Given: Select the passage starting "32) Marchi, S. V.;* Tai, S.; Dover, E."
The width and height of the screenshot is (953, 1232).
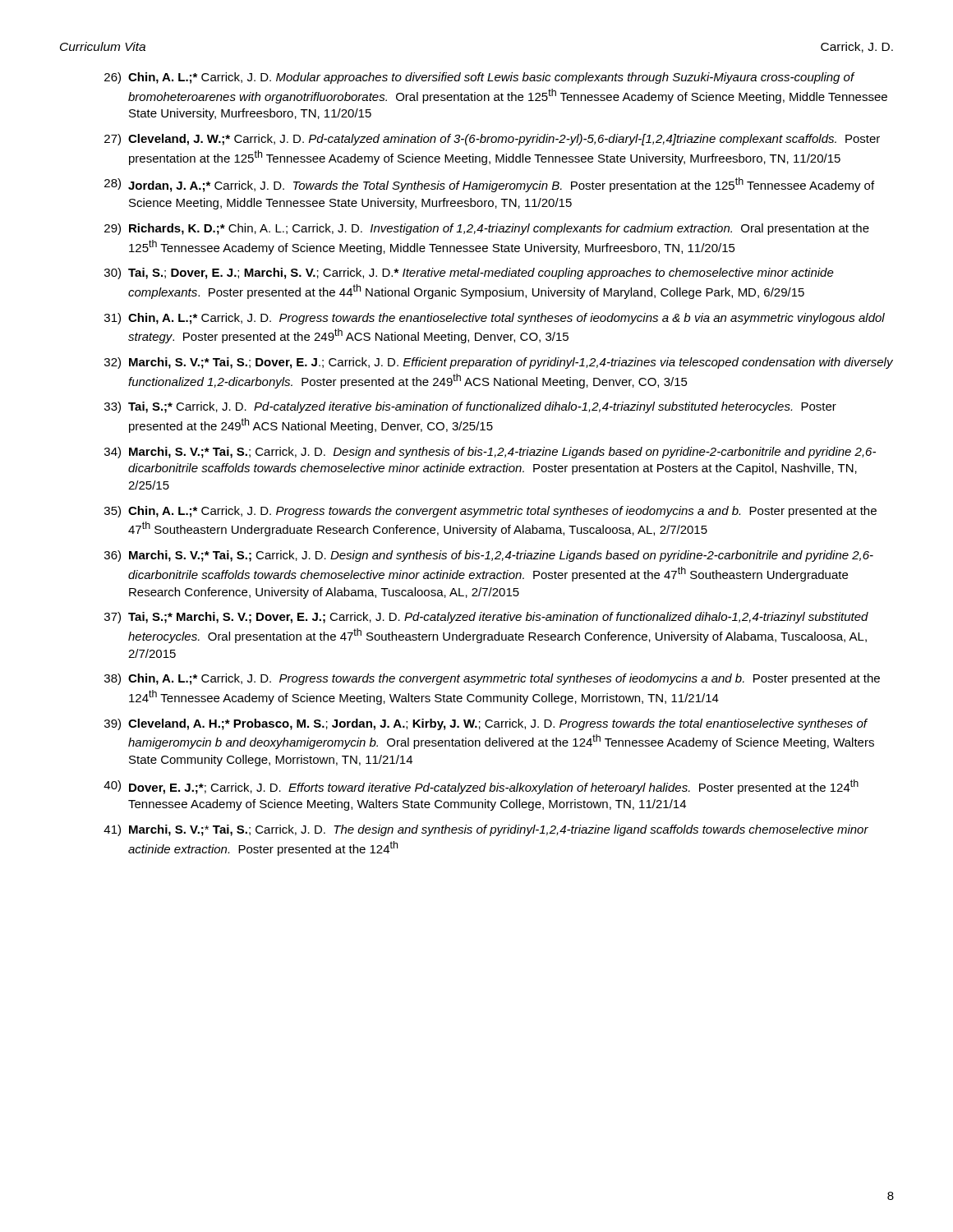Looking at the screenshot, I should (x=489, y=372).
